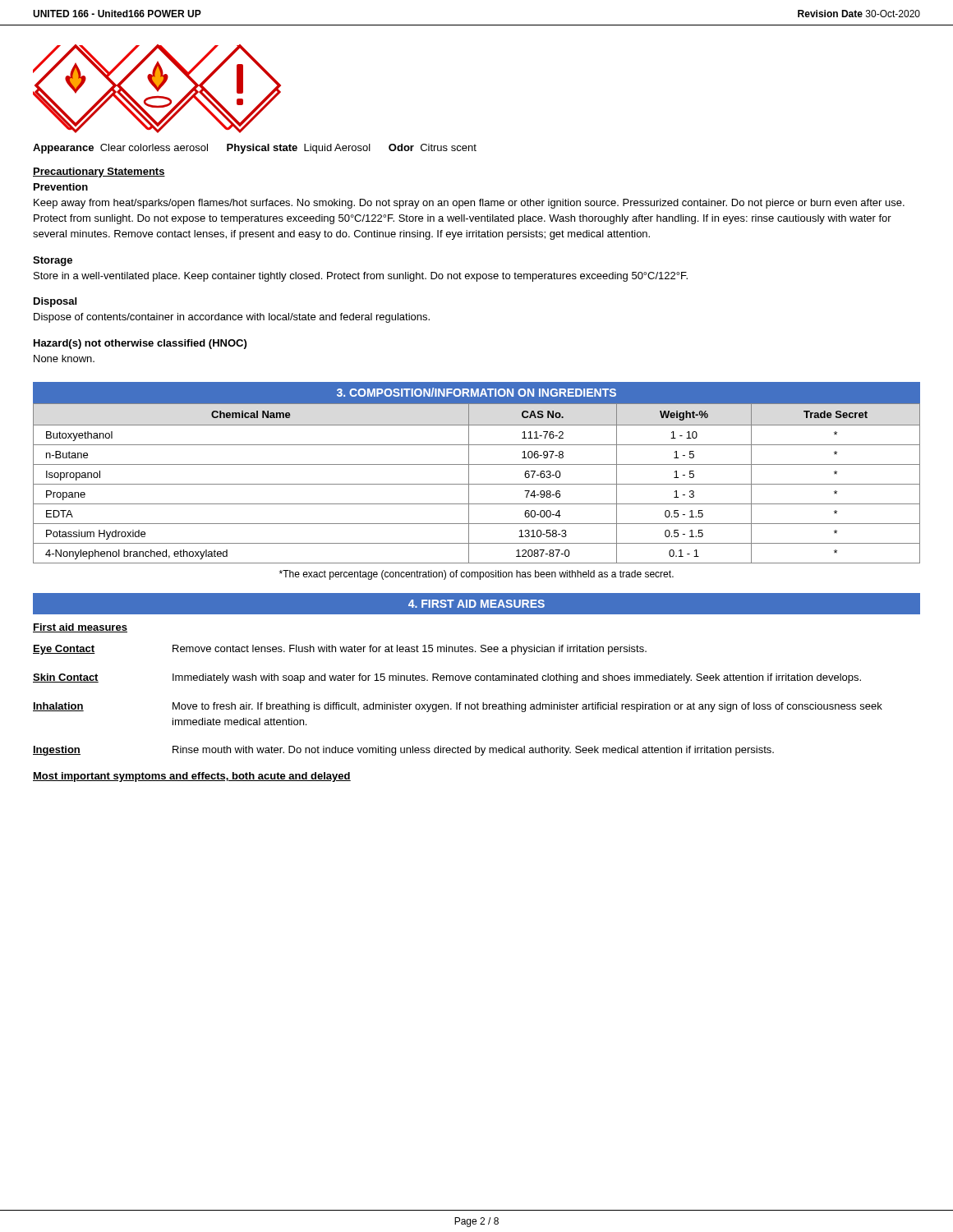953x1232 pixels.
Task: Find the text block that says "Dispose of contents/container in accordance with local/state"
Action: (232, 317)
